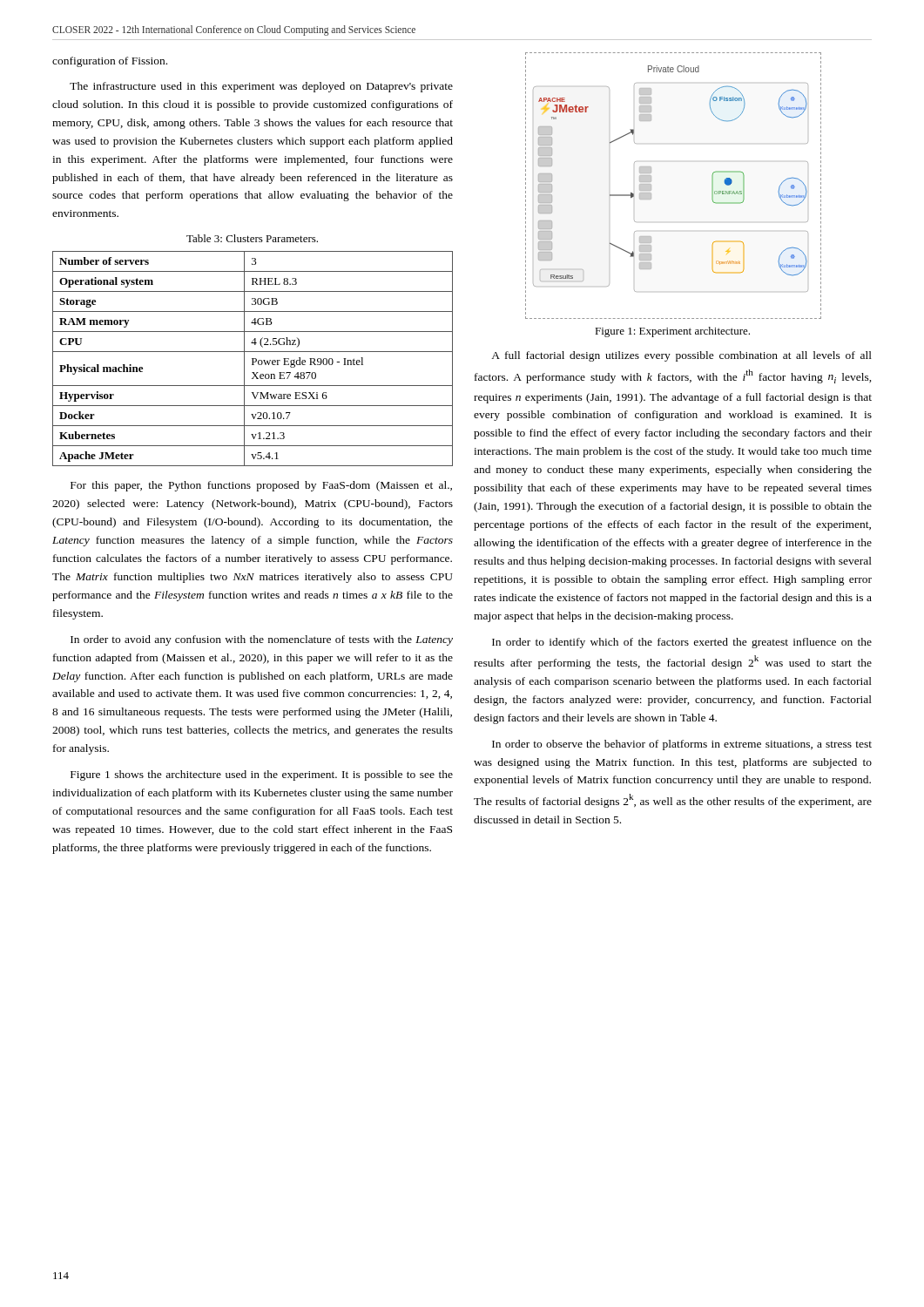Point to the text starting "Figure 1: Experiment architecture."
This screenshot has width=924, height=1307.
click(x=673, y=331)
